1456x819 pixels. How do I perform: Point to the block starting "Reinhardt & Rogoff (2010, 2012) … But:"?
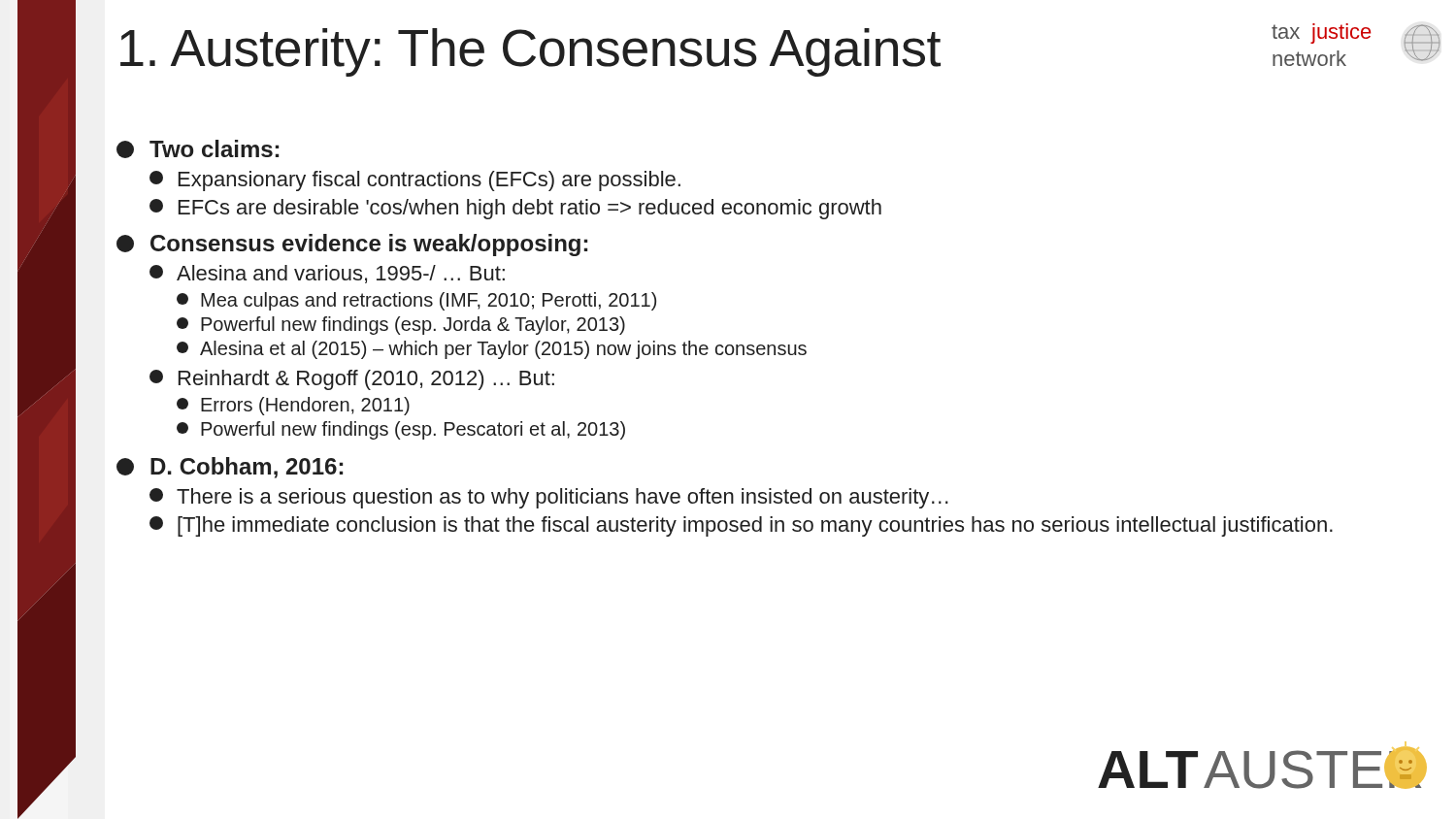point(352,380)
